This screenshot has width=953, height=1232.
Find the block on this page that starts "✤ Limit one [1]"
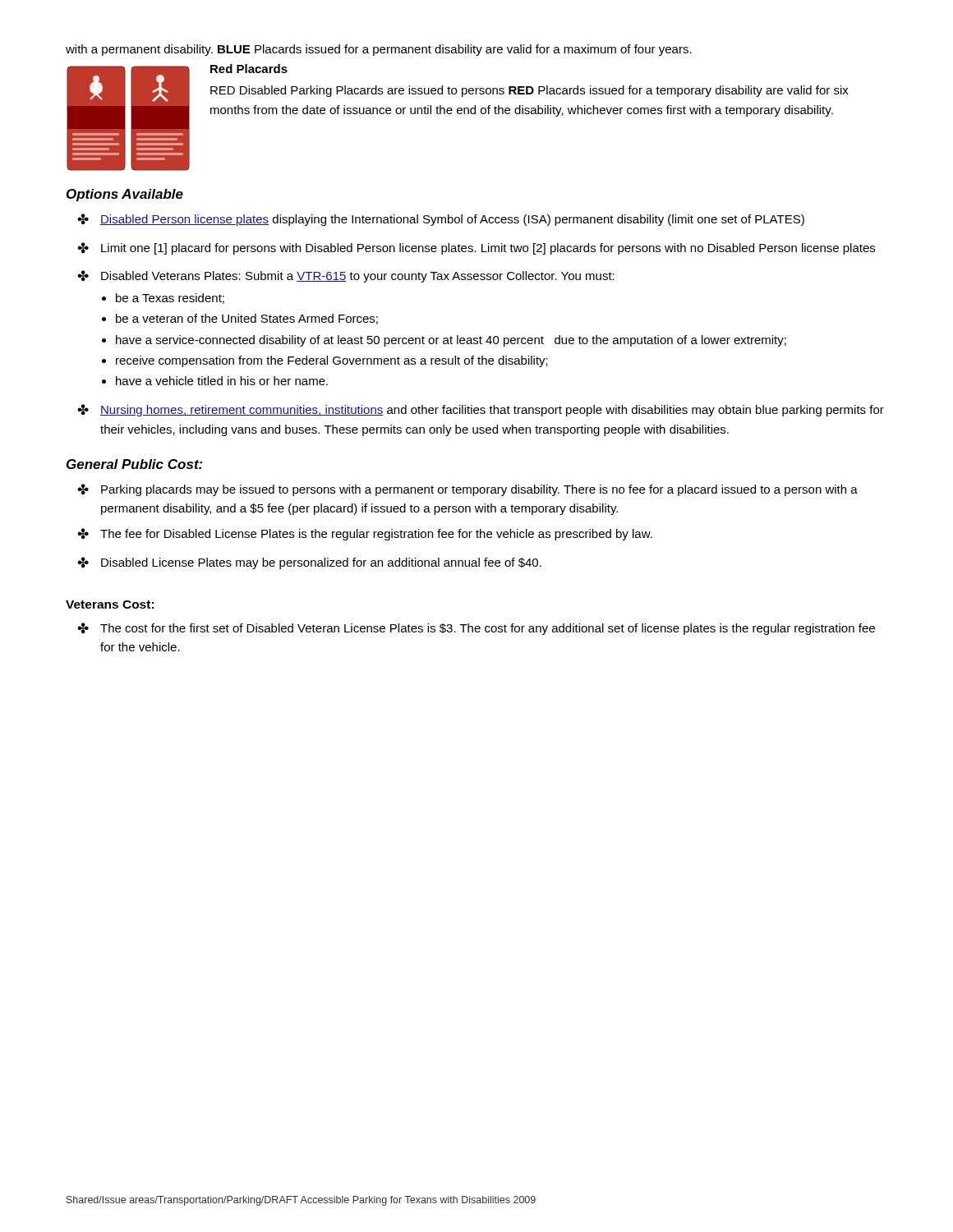coord(482,249)
